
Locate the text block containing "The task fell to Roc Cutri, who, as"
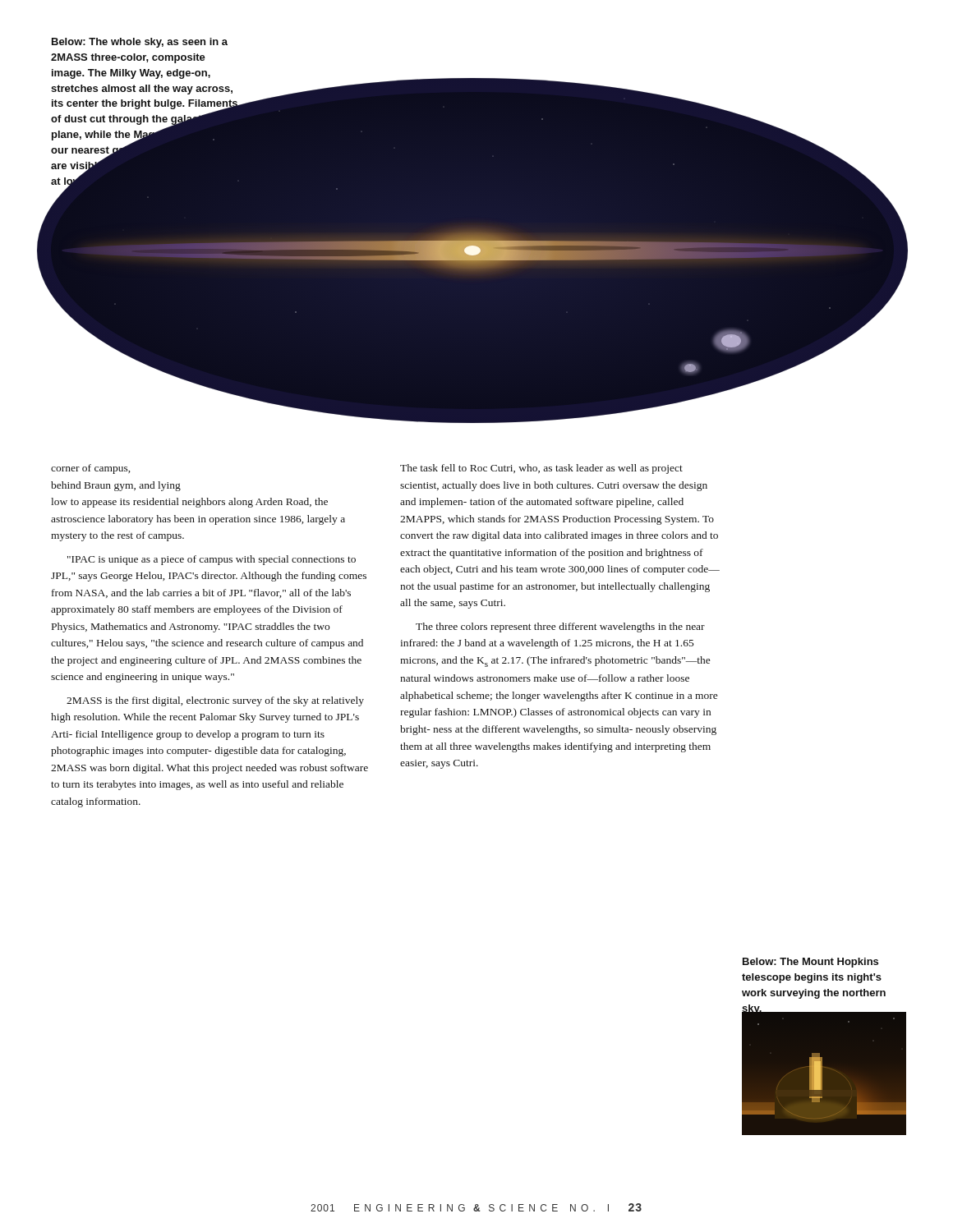(x=560, y=616)
